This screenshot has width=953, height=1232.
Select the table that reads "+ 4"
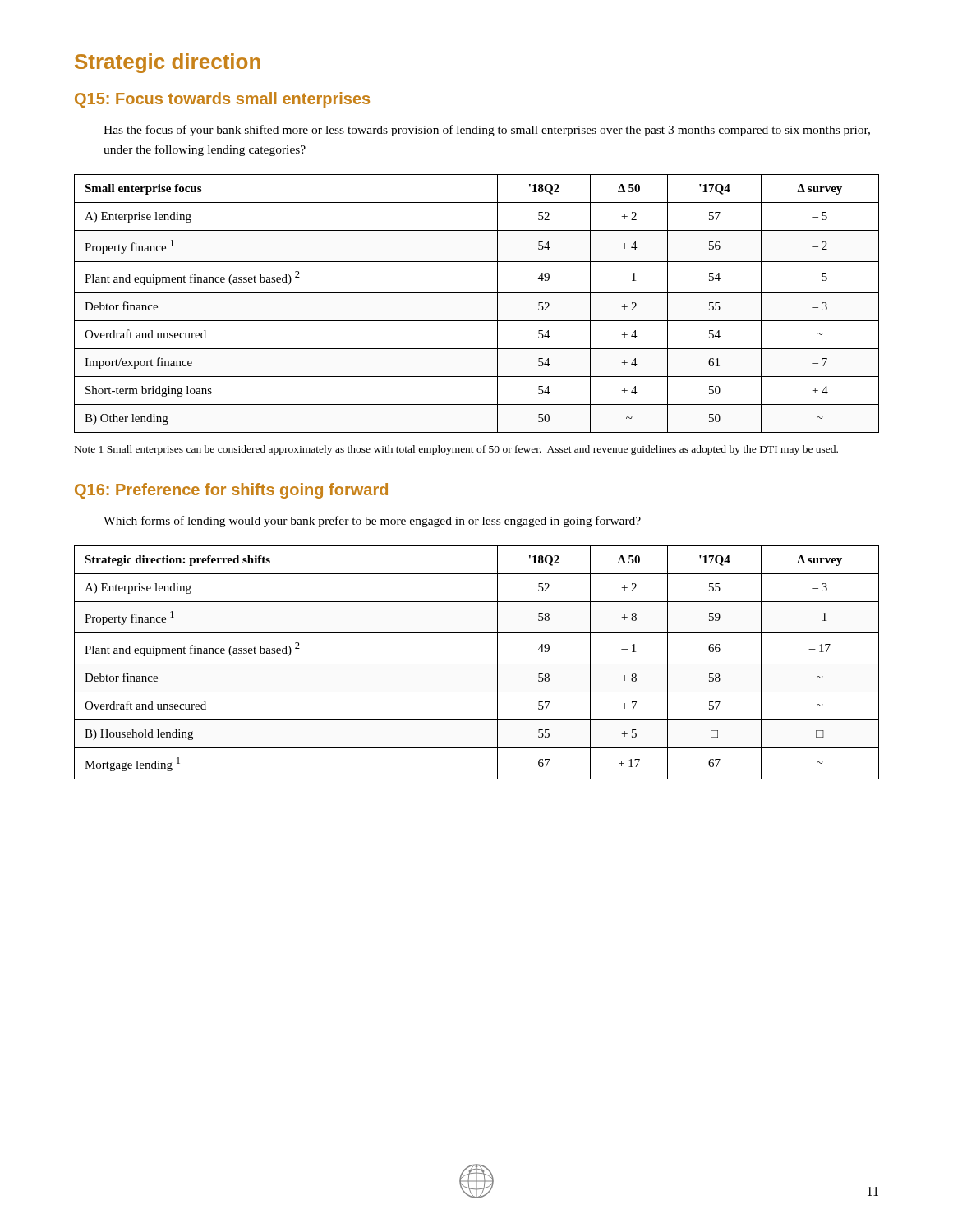(476, 304)
